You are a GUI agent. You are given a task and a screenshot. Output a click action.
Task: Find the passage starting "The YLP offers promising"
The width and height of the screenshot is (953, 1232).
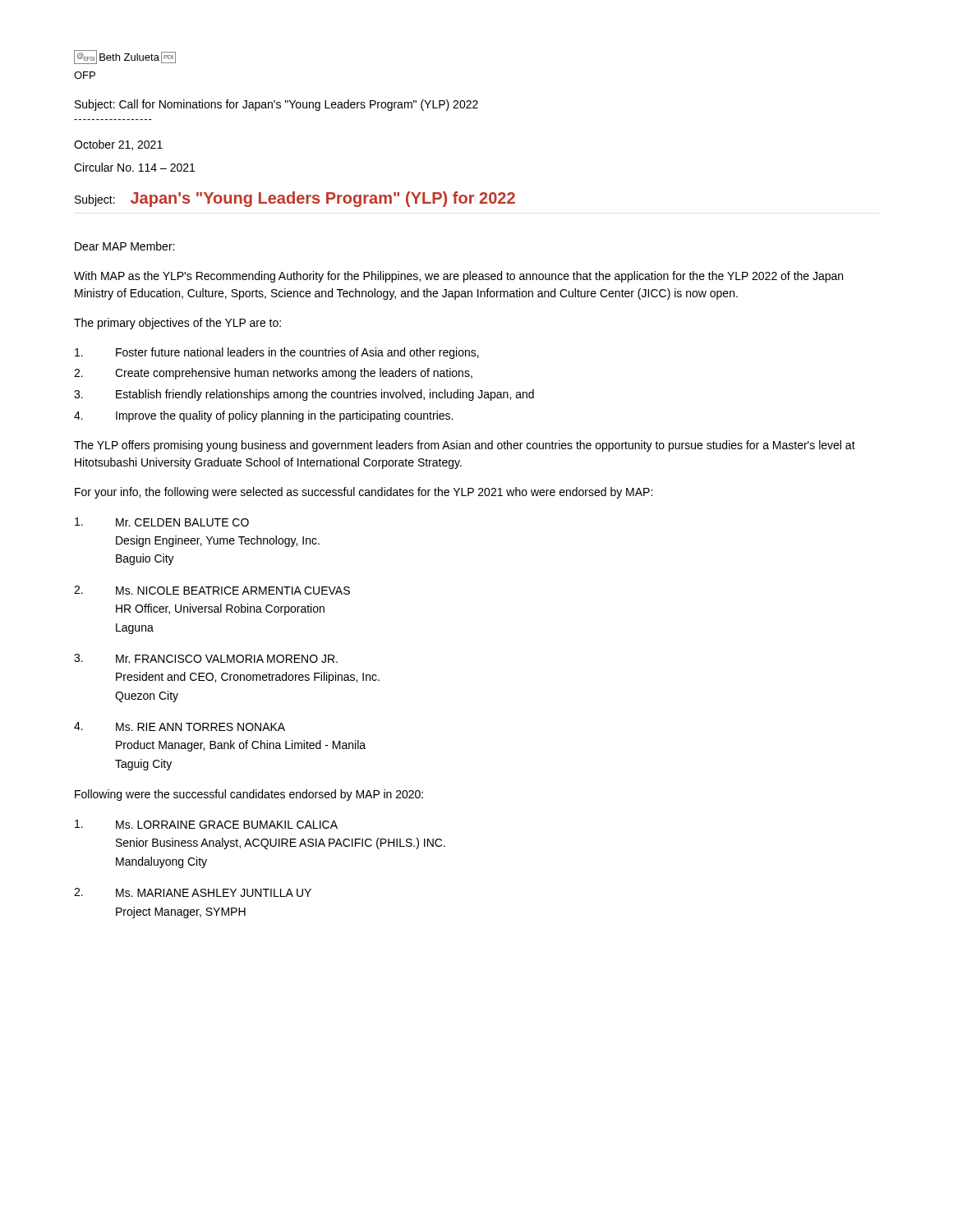(464, 454)
